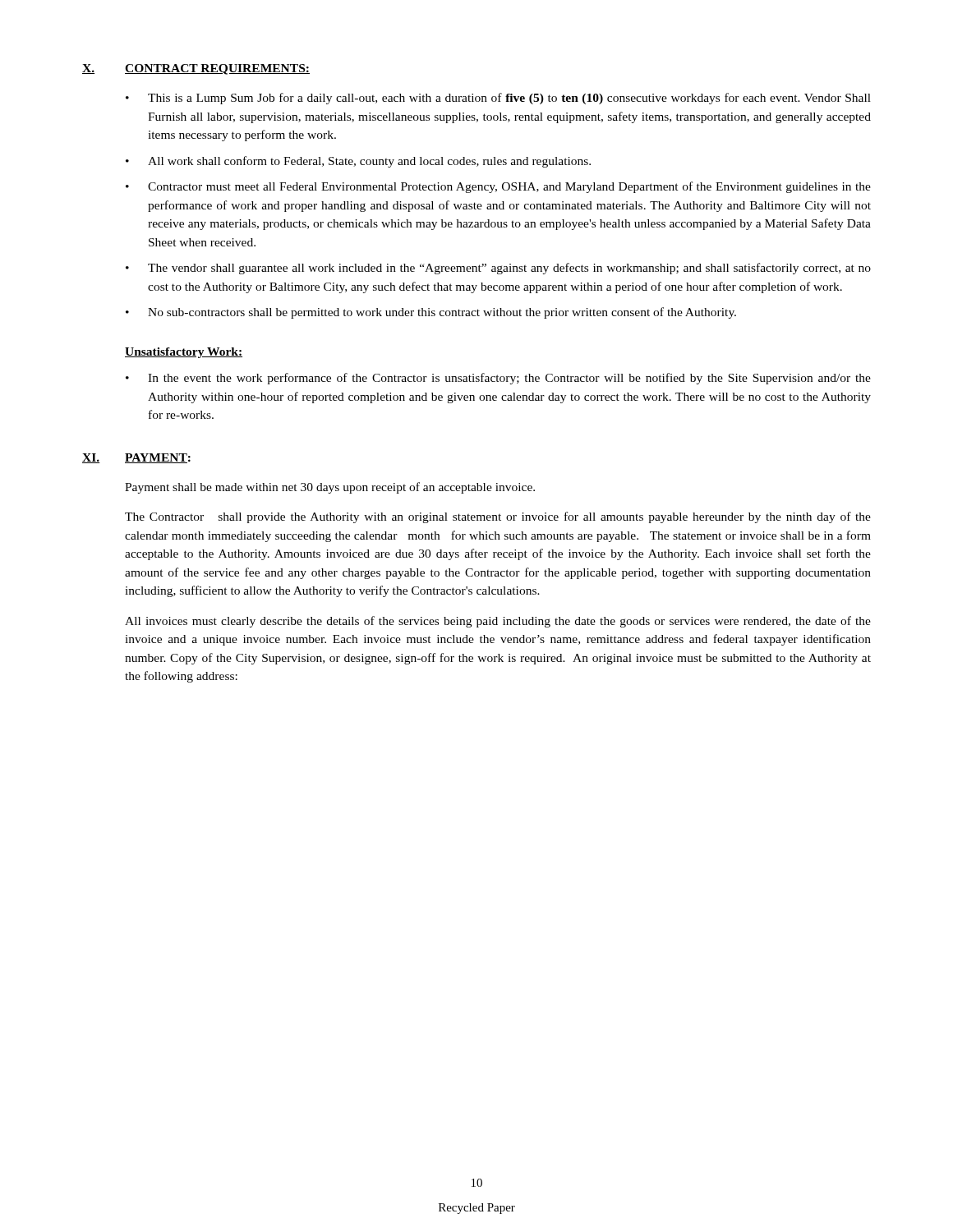Navigate to the element starting "• No sub-contractors shall"
This screenshot has width=953, height=1232.
pos(498,312)
